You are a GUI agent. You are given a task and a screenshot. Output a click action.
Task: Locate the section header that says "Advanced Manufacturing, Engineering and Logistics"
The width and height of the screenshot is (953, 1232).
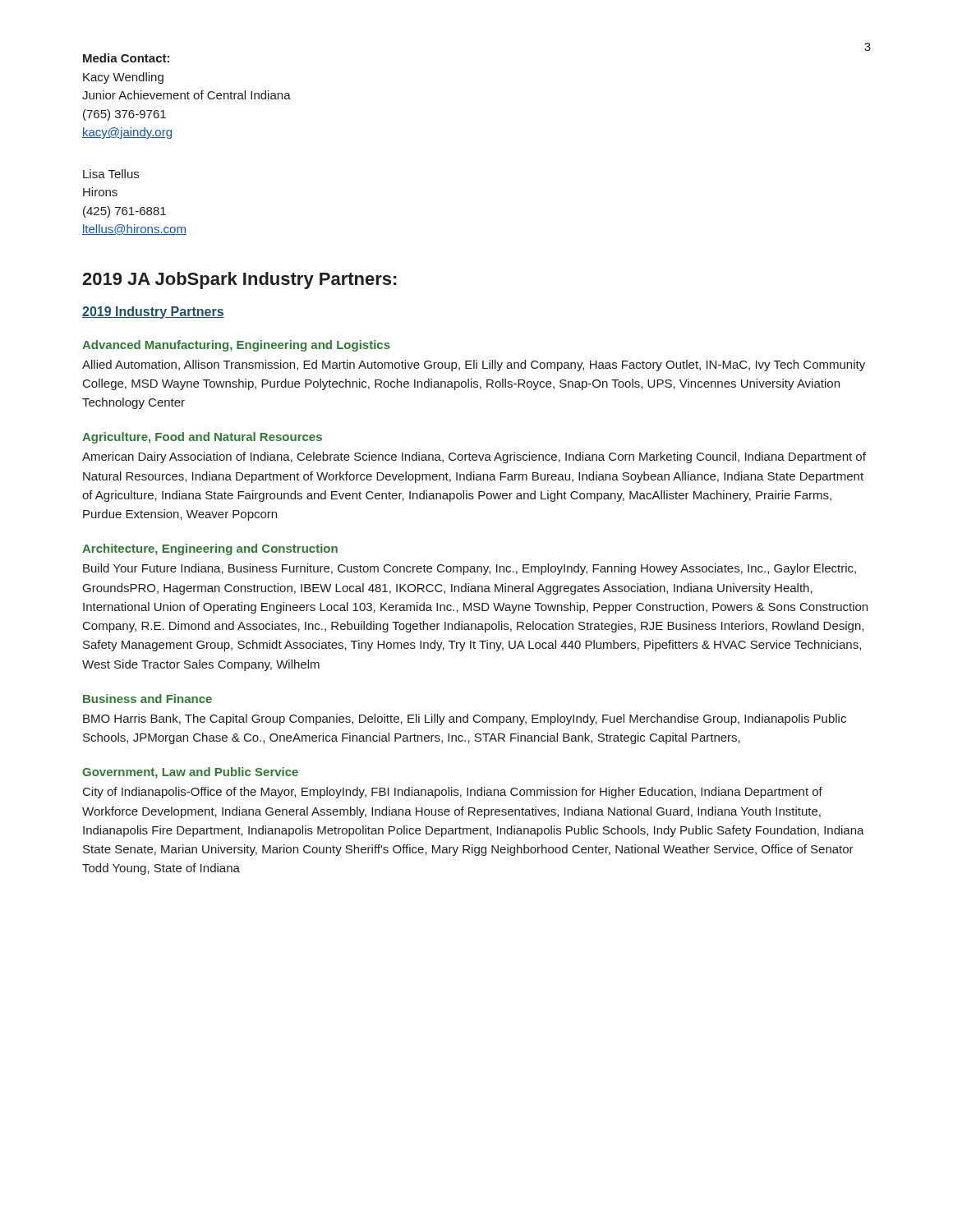pos(236,344)
